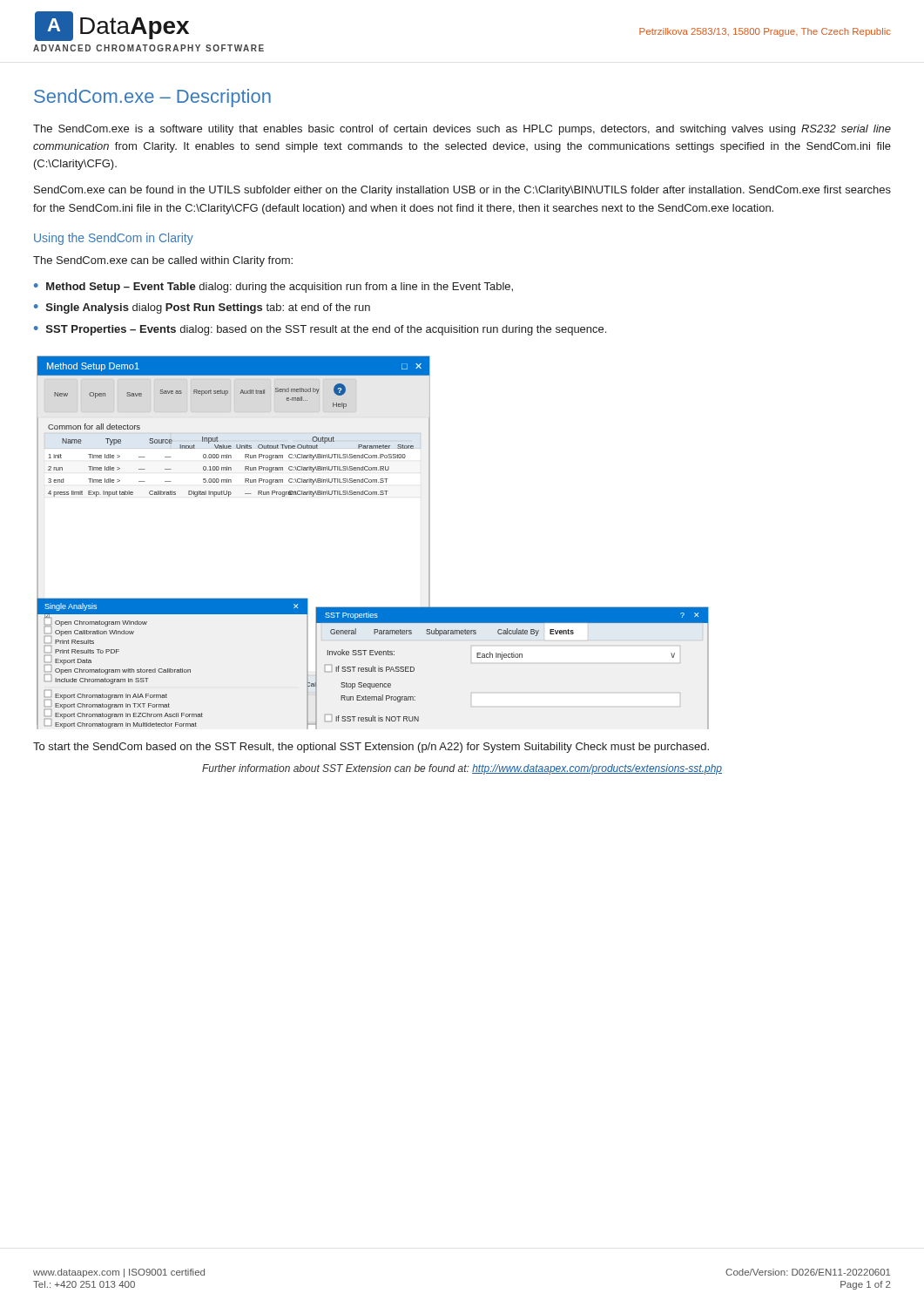Select the text block that says "The SendCom.exe can"

tap(163, 260)
